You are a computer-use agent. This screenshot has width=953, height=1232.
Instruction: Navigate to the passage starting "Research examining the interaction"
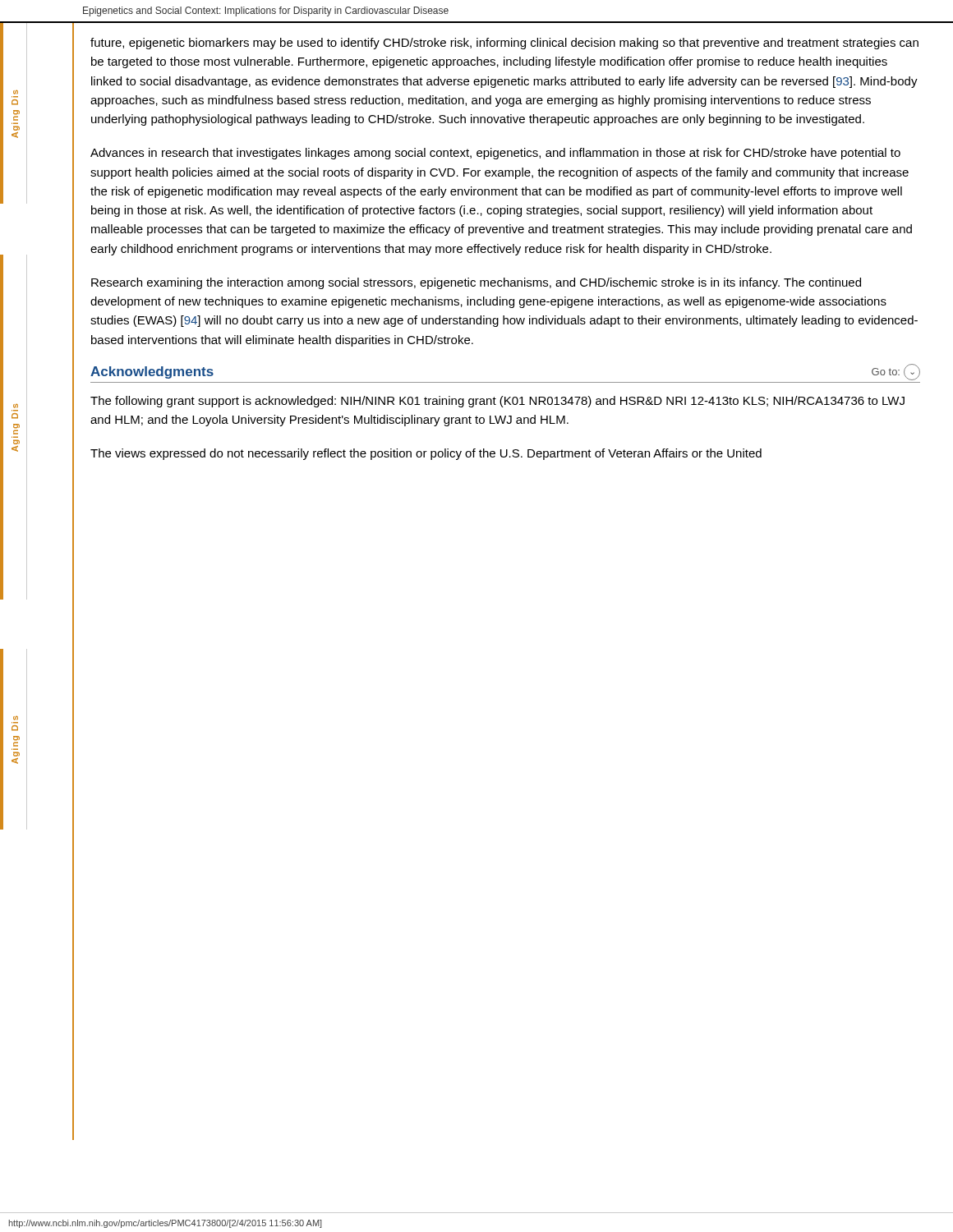coord(504,311)
